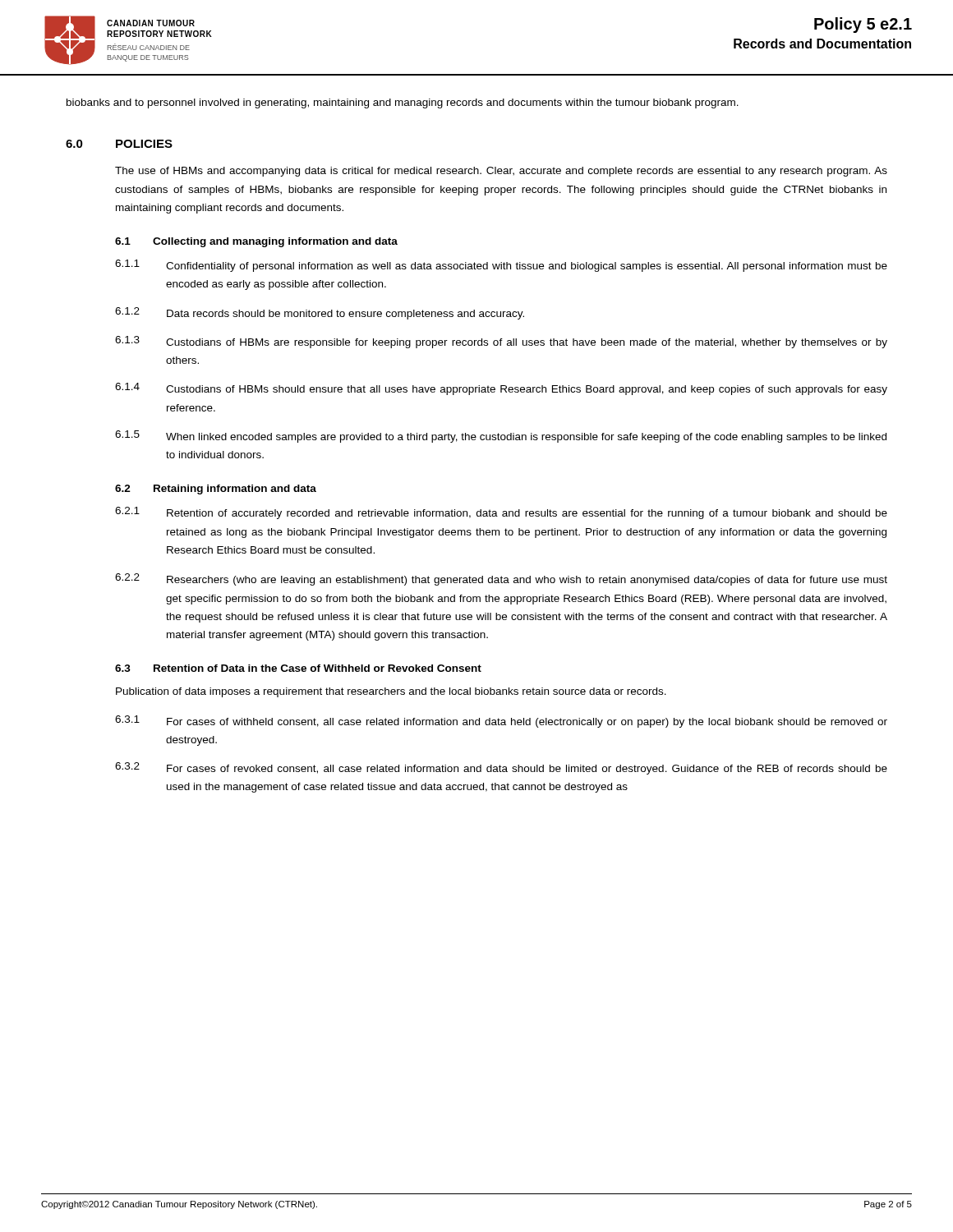The height and width of the screenshot is (1232, 953).
Task: Find the block on this page that starts "6.1.4 Custodians of HBMs should ensure"
Action: pos(501,399)
